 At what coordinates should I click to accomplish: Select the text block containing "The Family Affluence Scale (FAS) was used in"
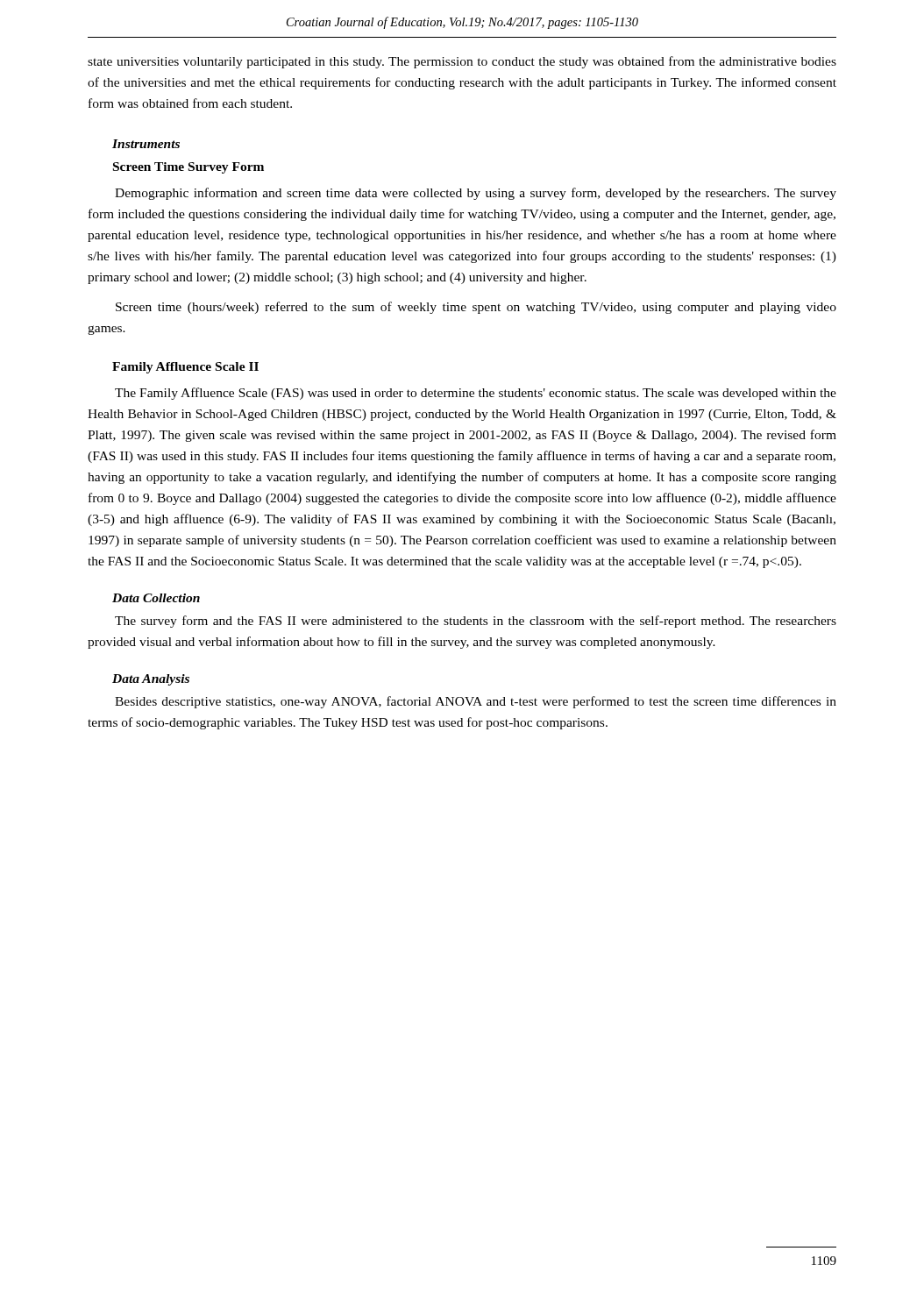462,477
